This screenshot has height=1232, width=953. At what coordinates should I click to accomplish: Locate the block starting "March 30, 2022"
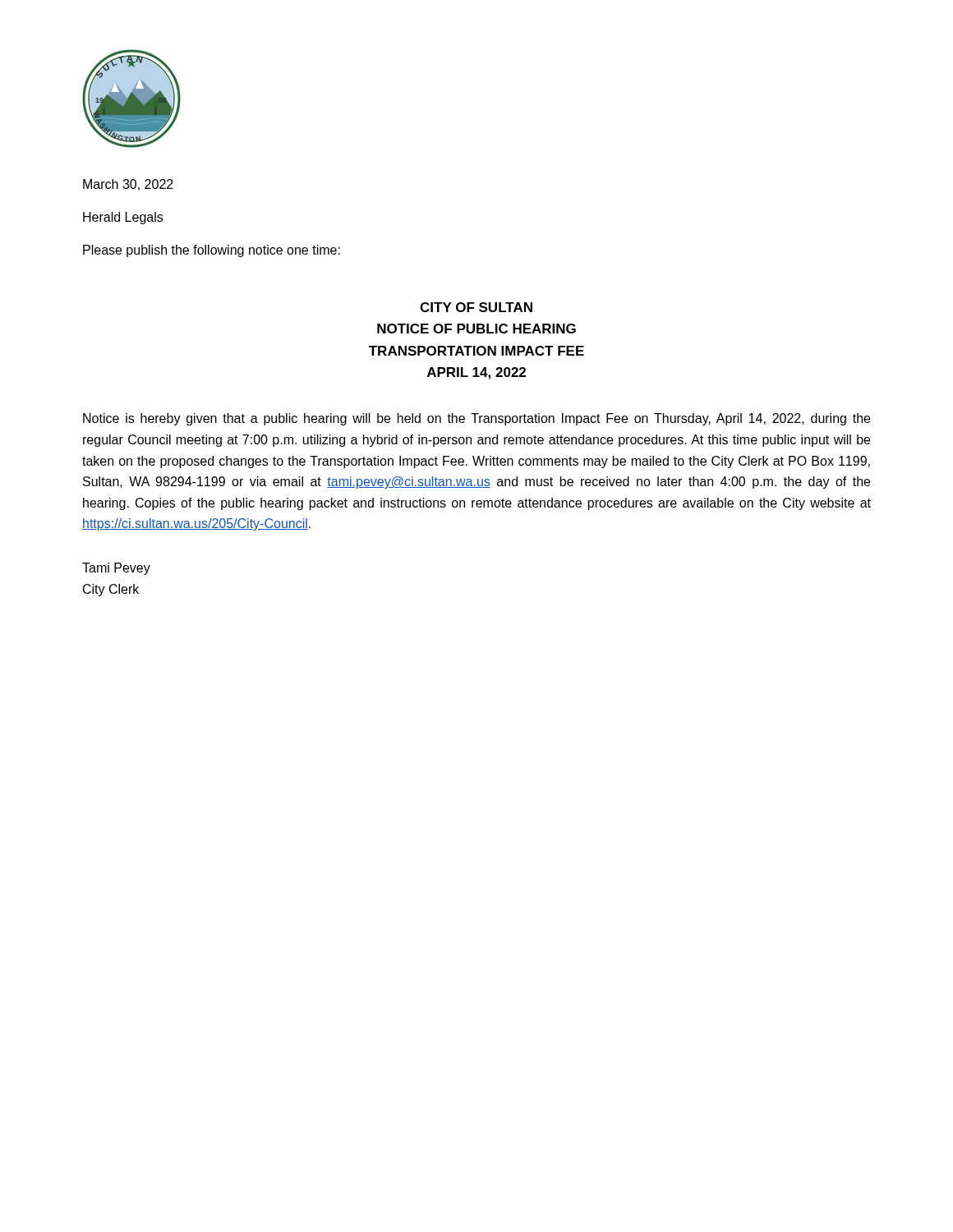(x=128, y=184)
